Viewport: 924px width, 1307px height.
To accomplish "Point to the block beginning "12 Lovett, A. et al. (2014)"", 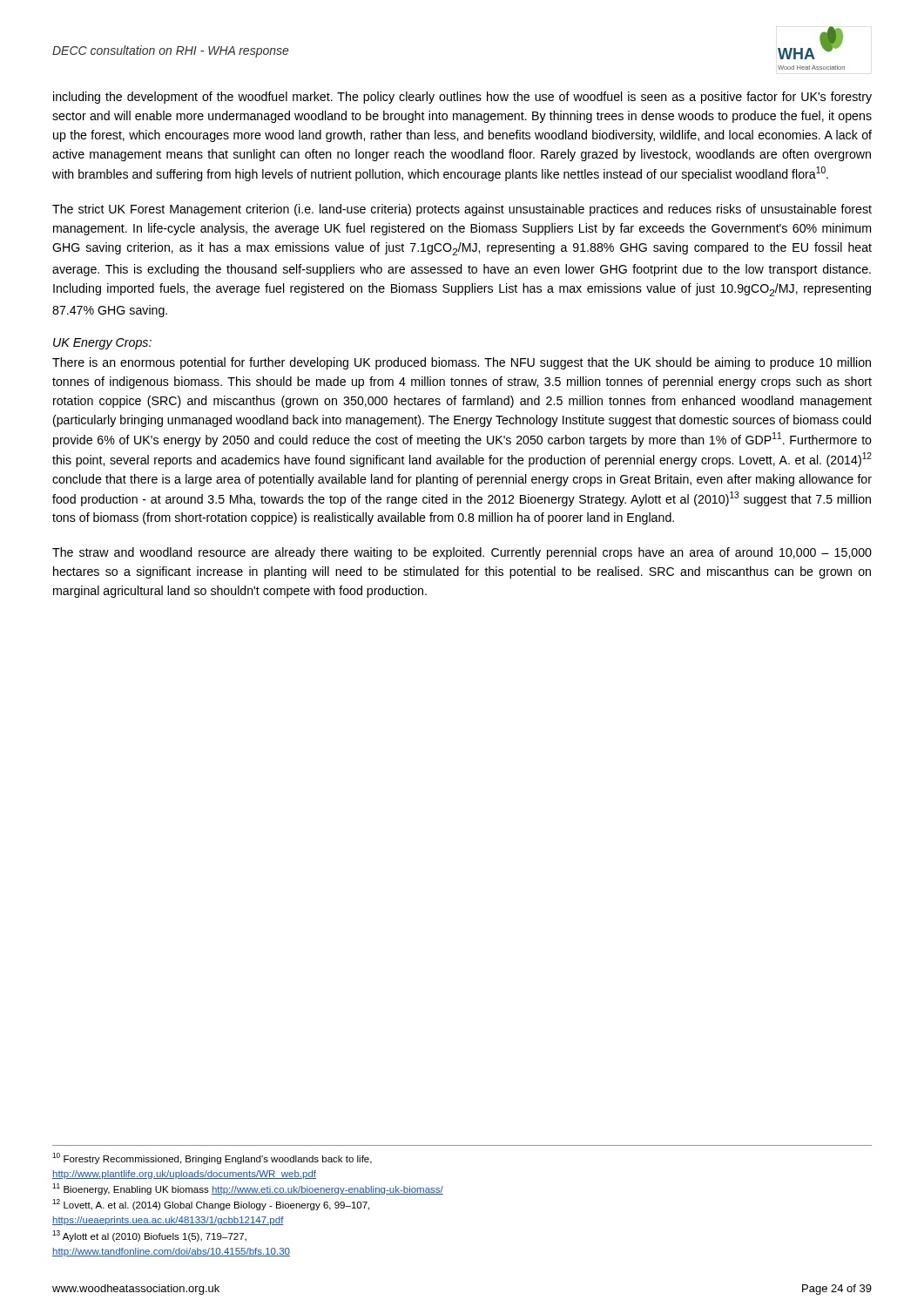I will tap(211, 1212).
